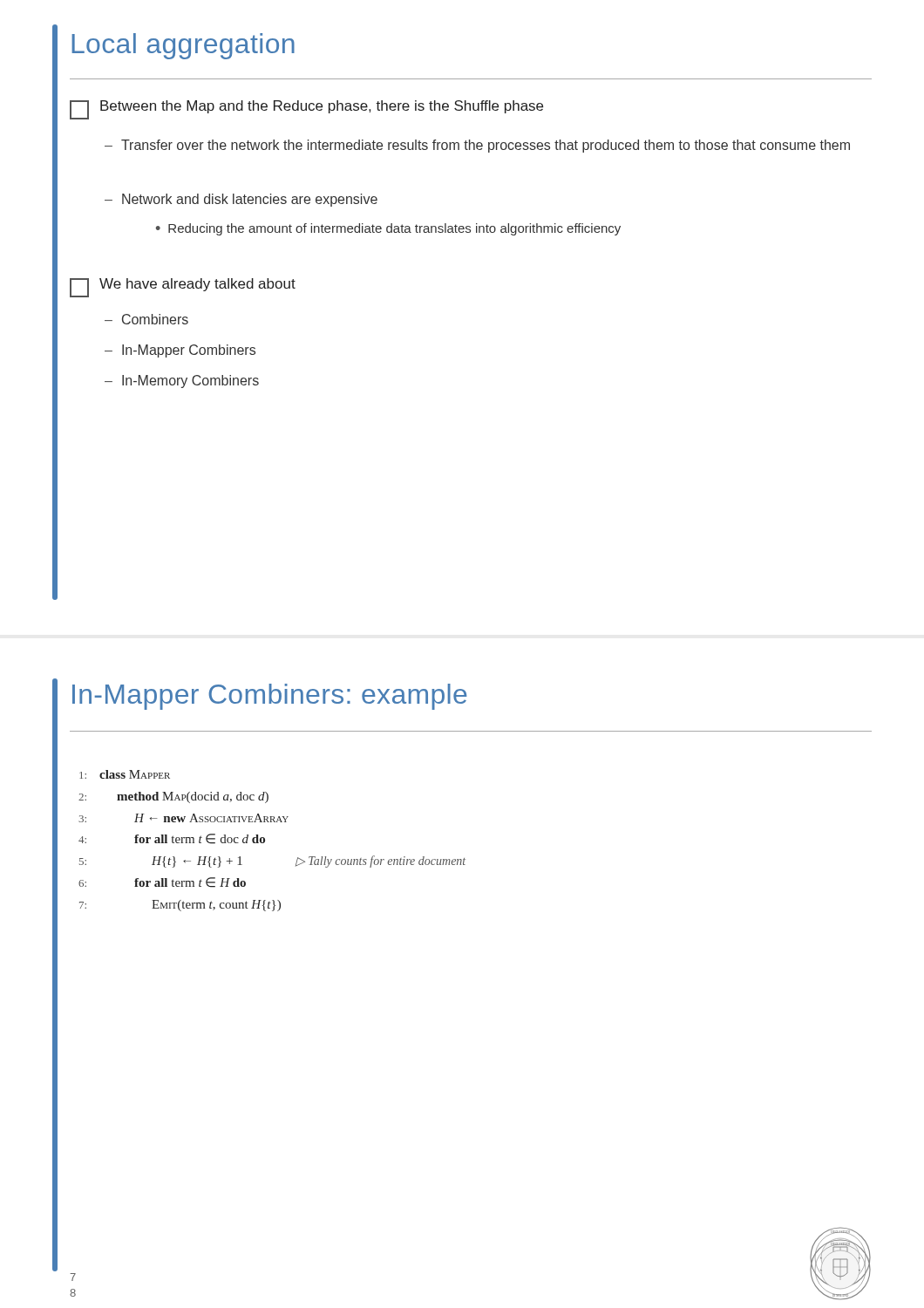The width and height of the screenshot is (924, 1308).
Task: Click on the element starting "In-Mapper Combiners: example"
Action: (269, 694)
